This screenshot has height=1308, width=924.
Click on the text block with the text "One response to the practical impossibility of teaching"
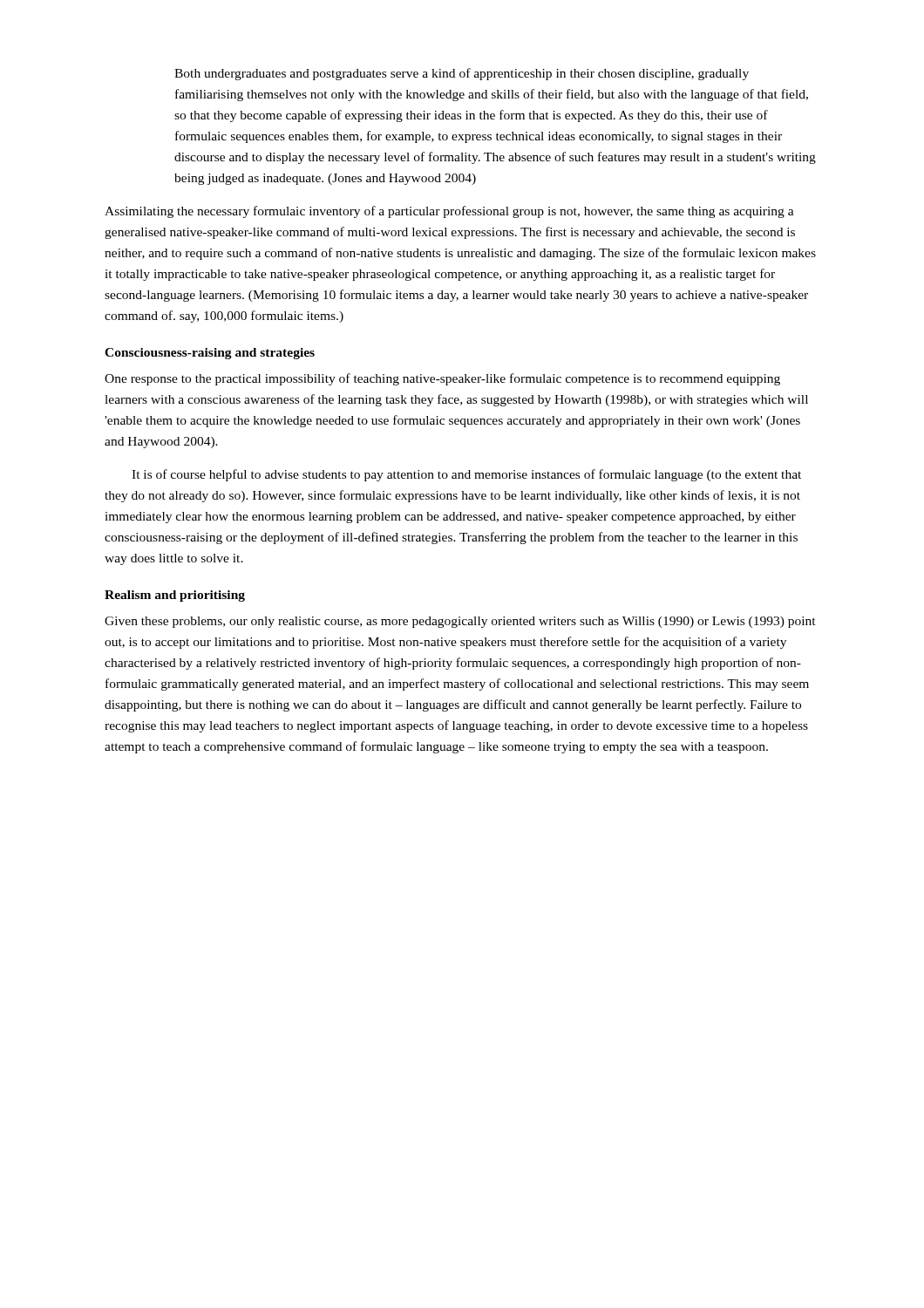(457, 410)
